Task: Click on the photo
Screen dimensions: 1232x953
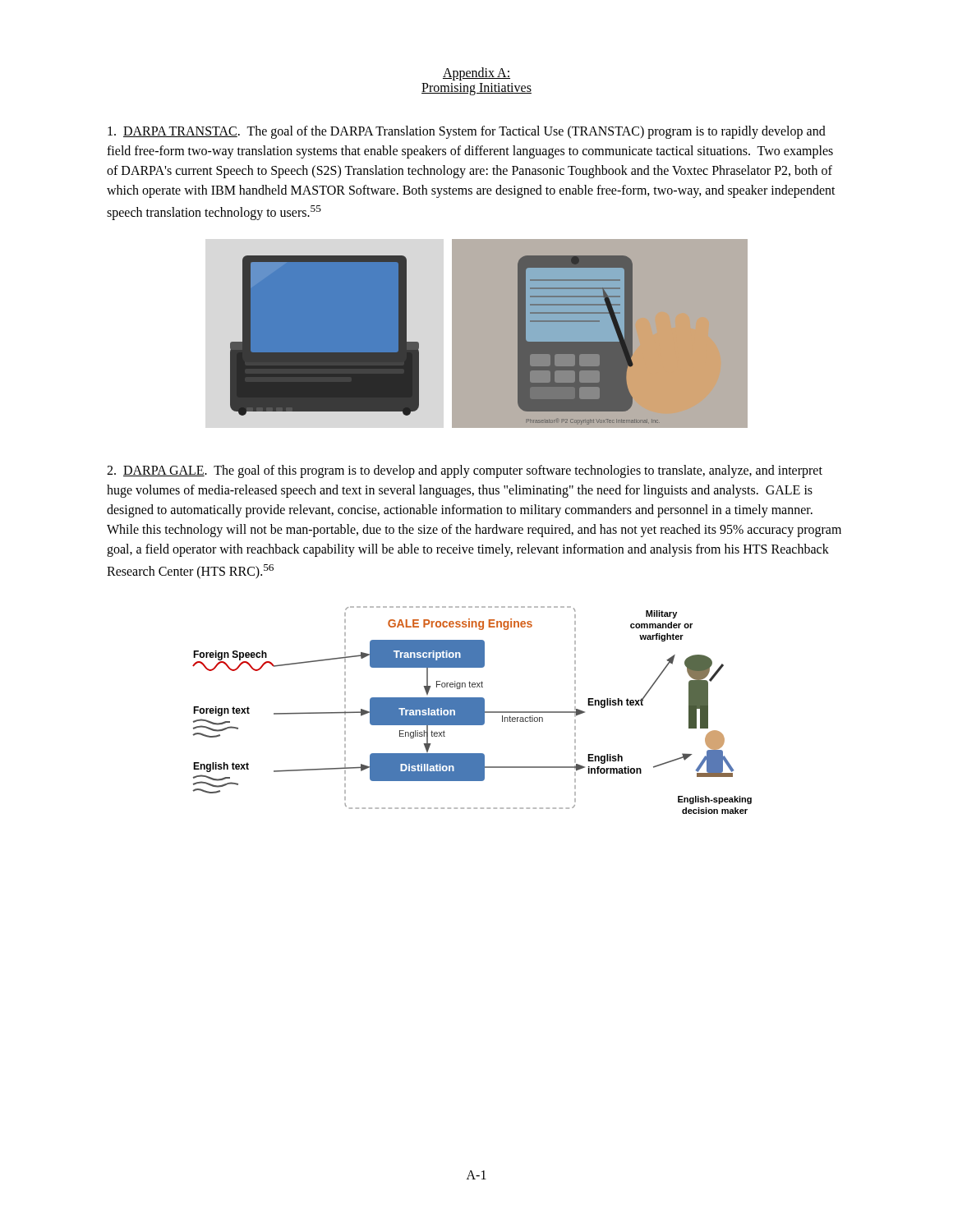Action: pos(476,334)
